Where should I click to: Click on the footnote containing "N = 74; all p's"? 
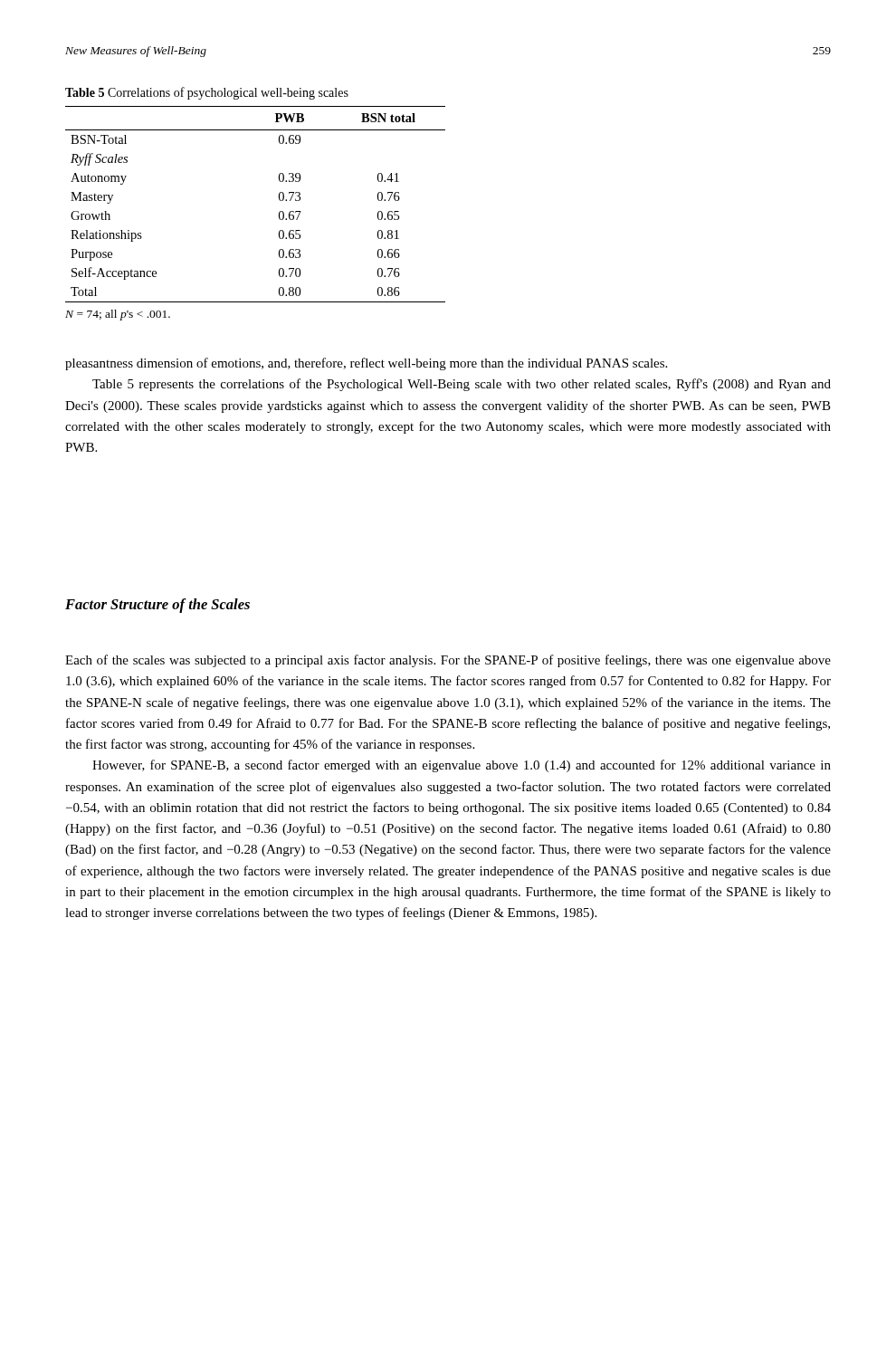click(118, 314)
